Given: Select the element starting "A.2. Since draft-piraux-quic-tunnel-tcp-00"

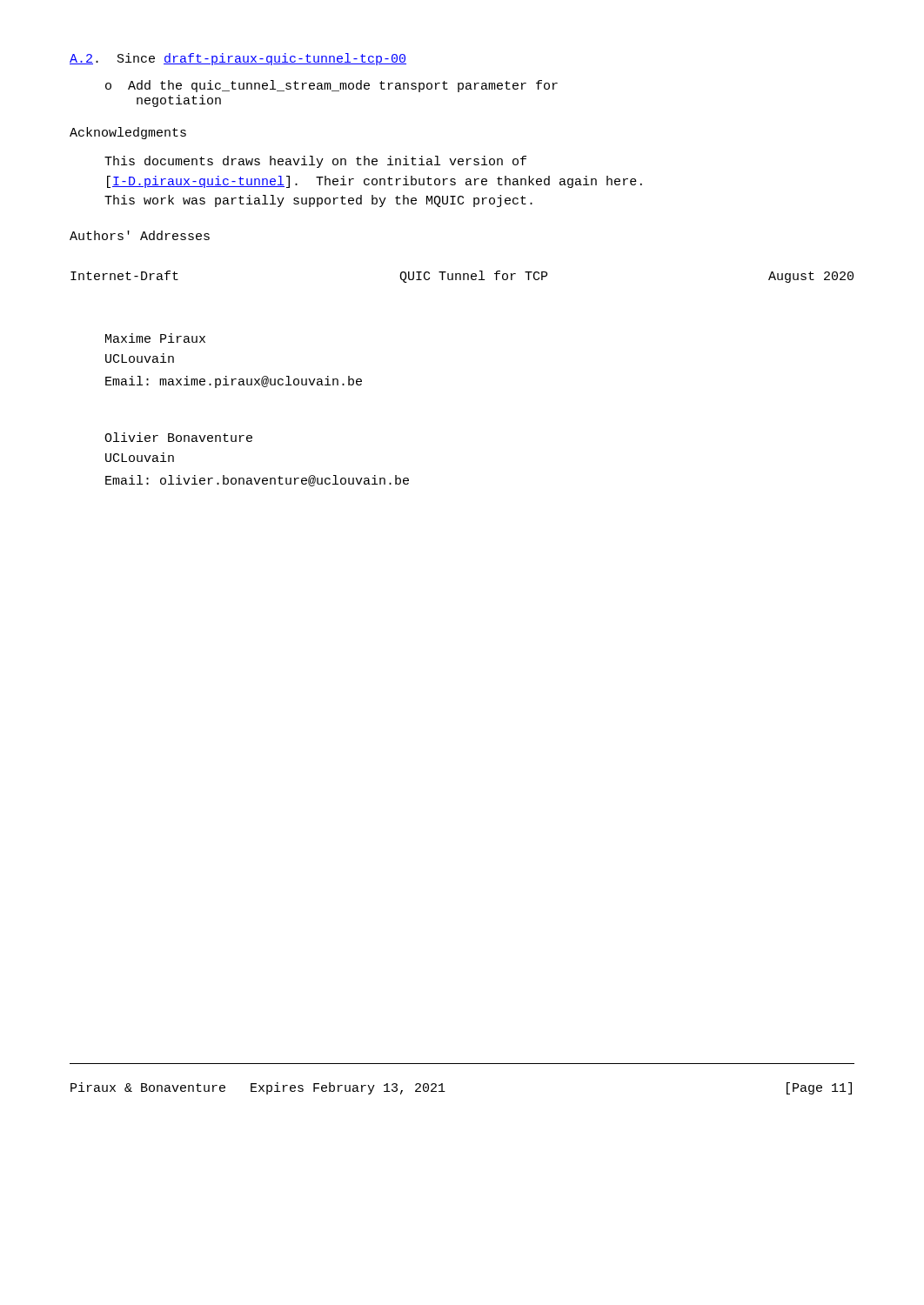Looking at the screenshot, I should (238, 60).
